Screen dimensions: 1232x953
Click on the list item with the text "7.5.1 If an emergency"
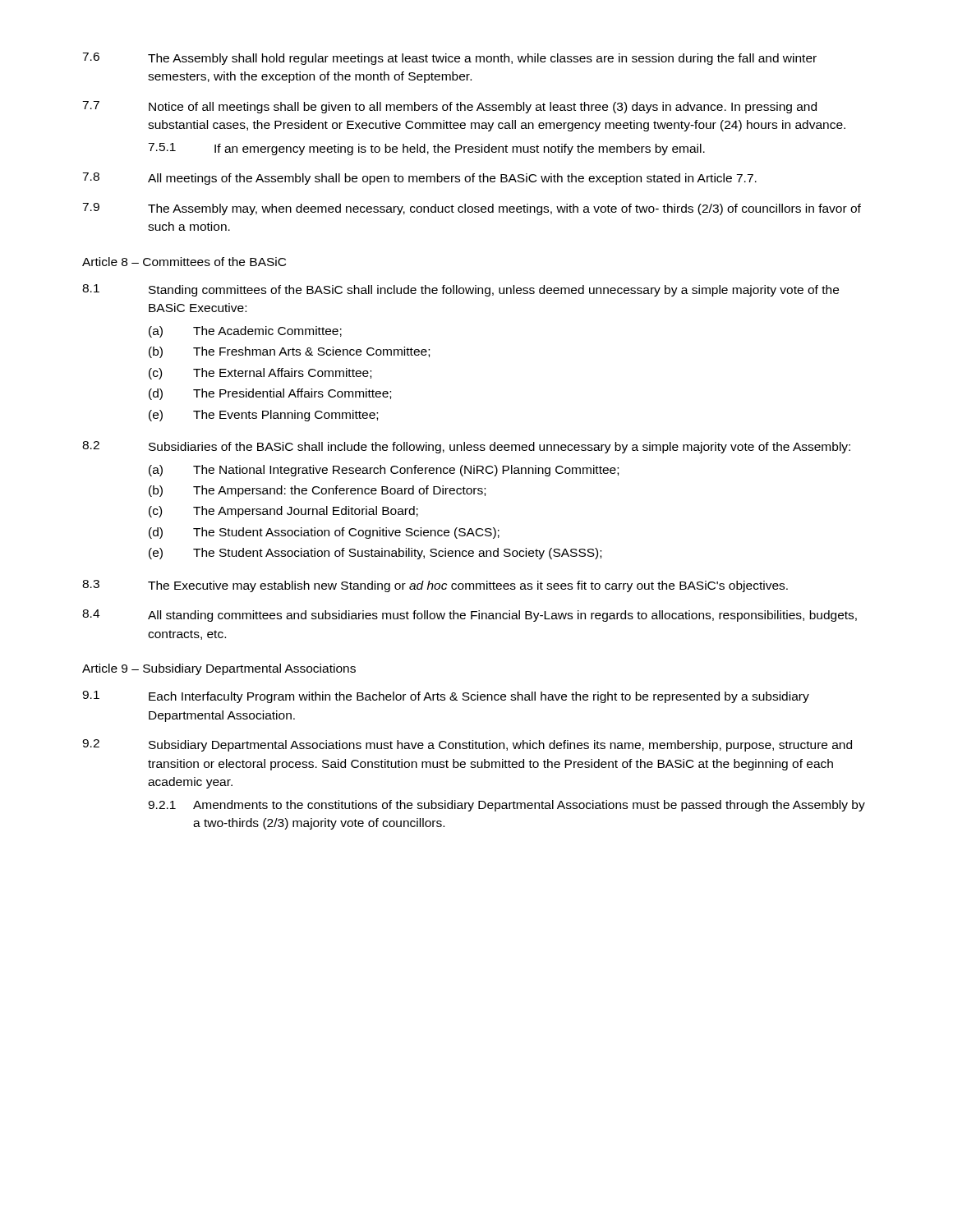click(x=476, y=149)
